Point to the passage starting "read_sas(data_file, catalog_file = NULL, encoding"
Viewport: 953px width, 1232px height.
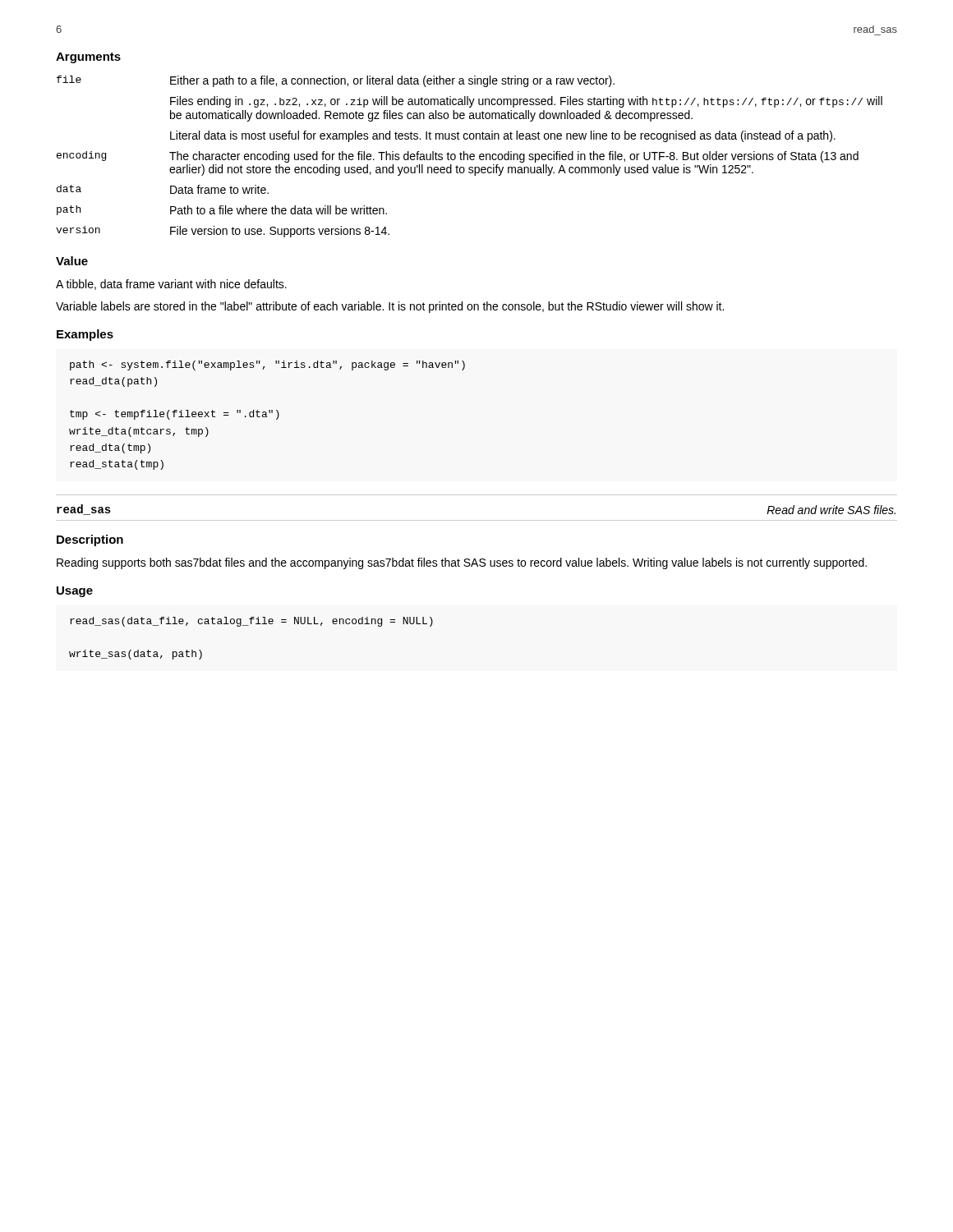click(251, 622)
